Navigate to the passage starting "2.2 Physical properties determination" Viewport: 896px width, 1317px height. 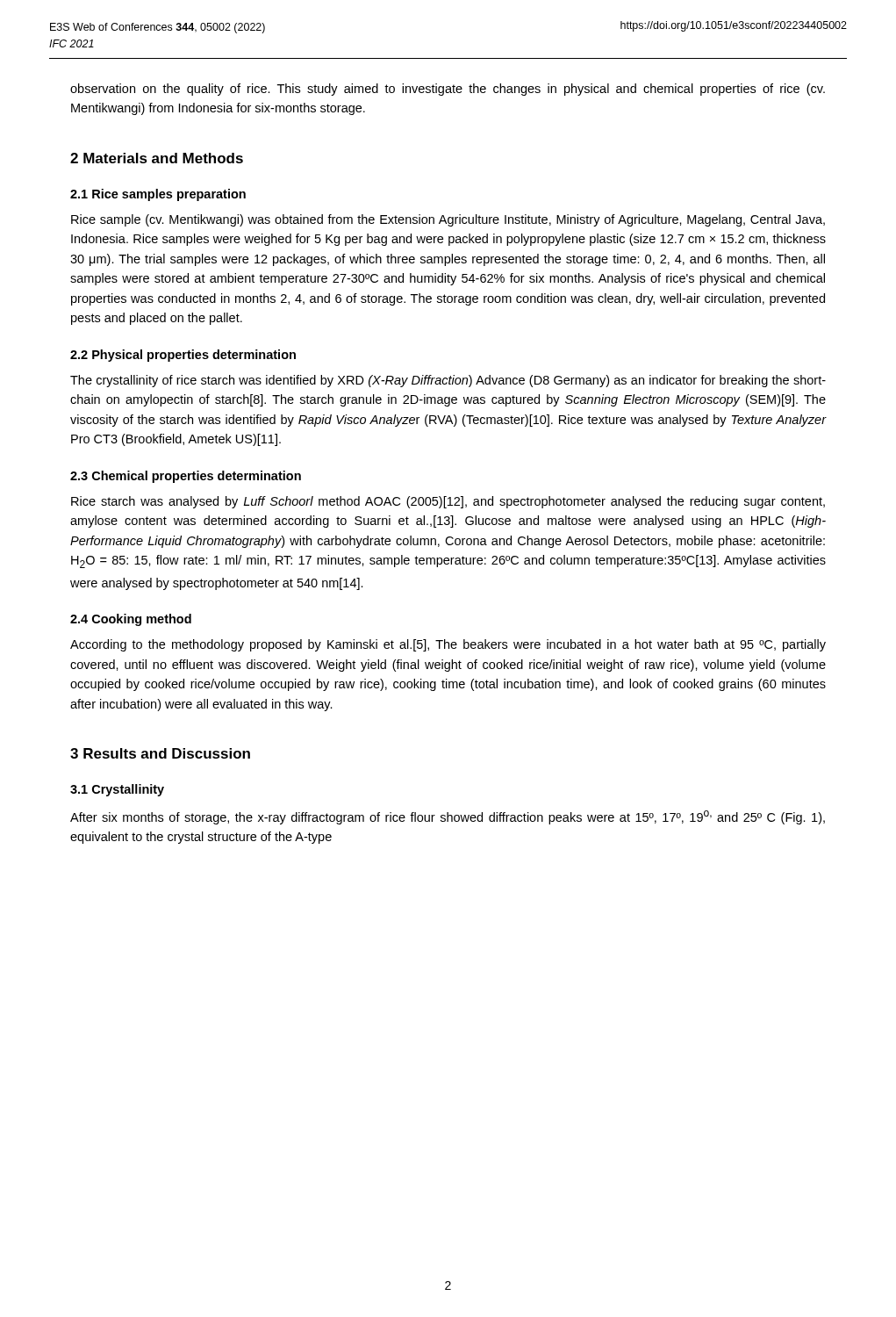[x=183, y=354]
